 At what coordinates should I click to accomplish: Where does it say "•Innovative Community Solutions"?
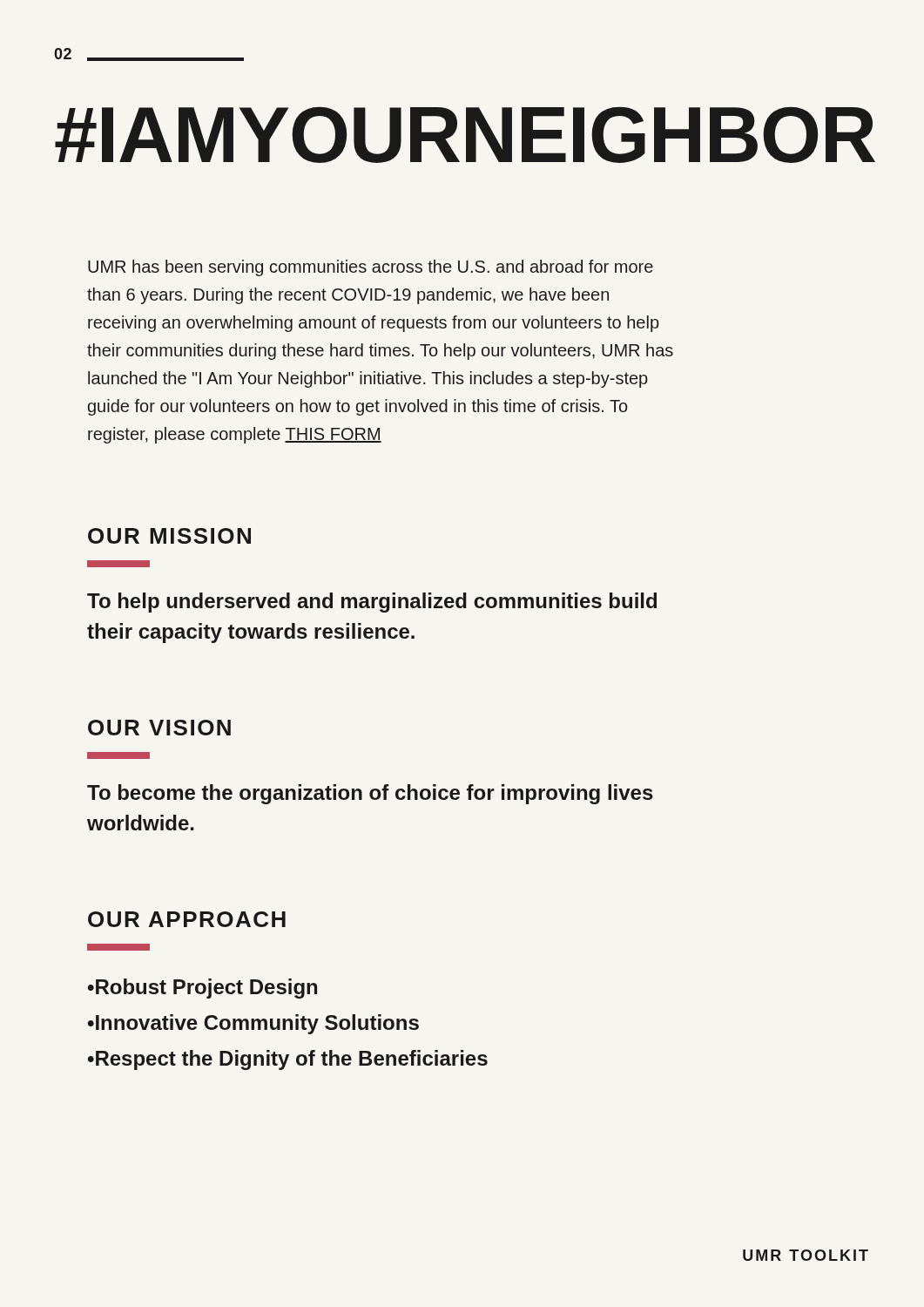click(x=253, y=1022)
